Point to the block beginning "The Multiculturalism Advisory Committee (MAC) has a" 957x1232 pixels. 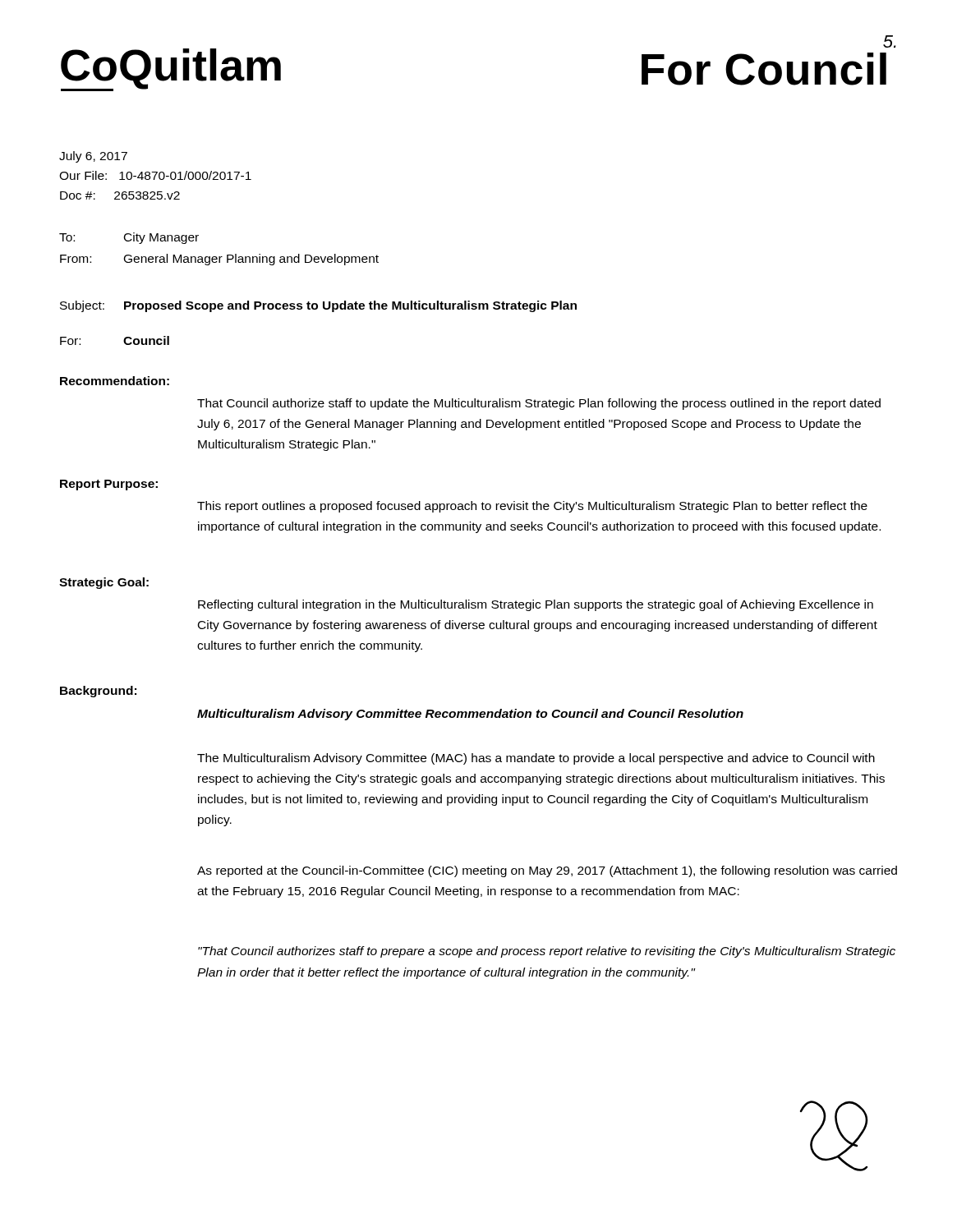point(541,789)
